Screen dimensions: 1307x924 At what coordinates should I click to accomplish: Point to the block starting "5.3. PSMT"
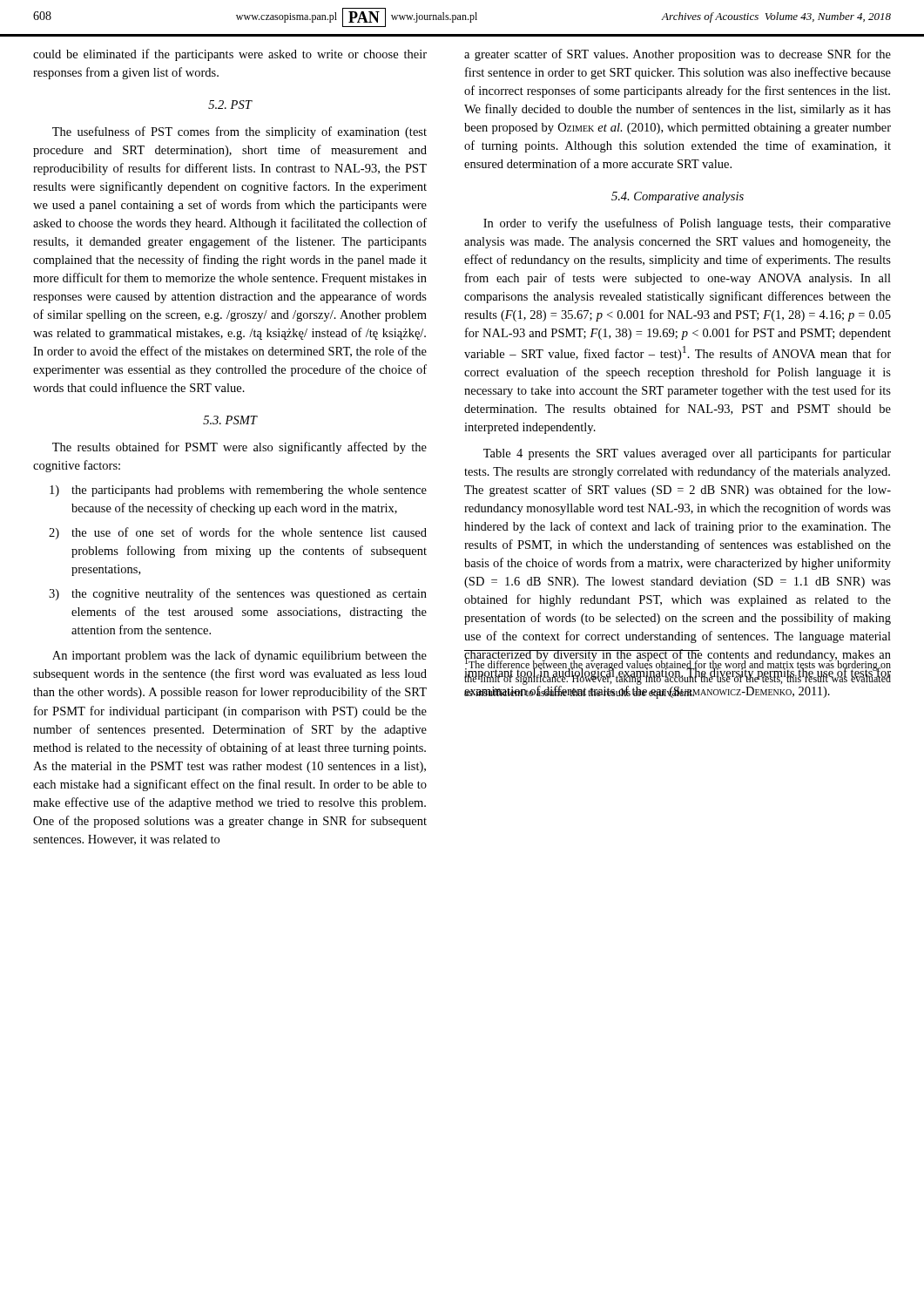230,420
